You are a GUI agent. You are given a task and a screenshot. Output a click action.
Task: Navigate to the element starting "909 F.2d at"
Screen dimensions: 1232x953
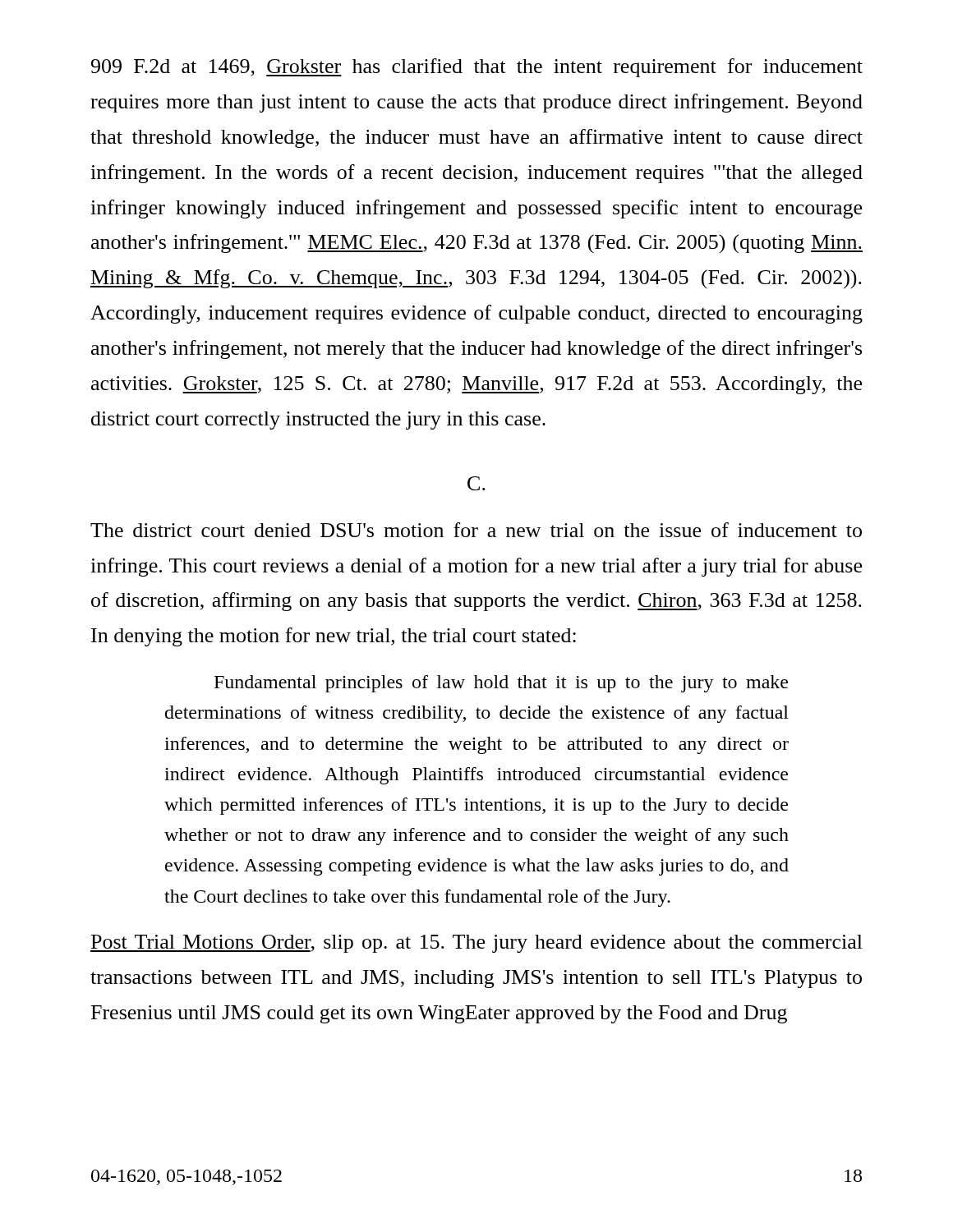[476, 243]
